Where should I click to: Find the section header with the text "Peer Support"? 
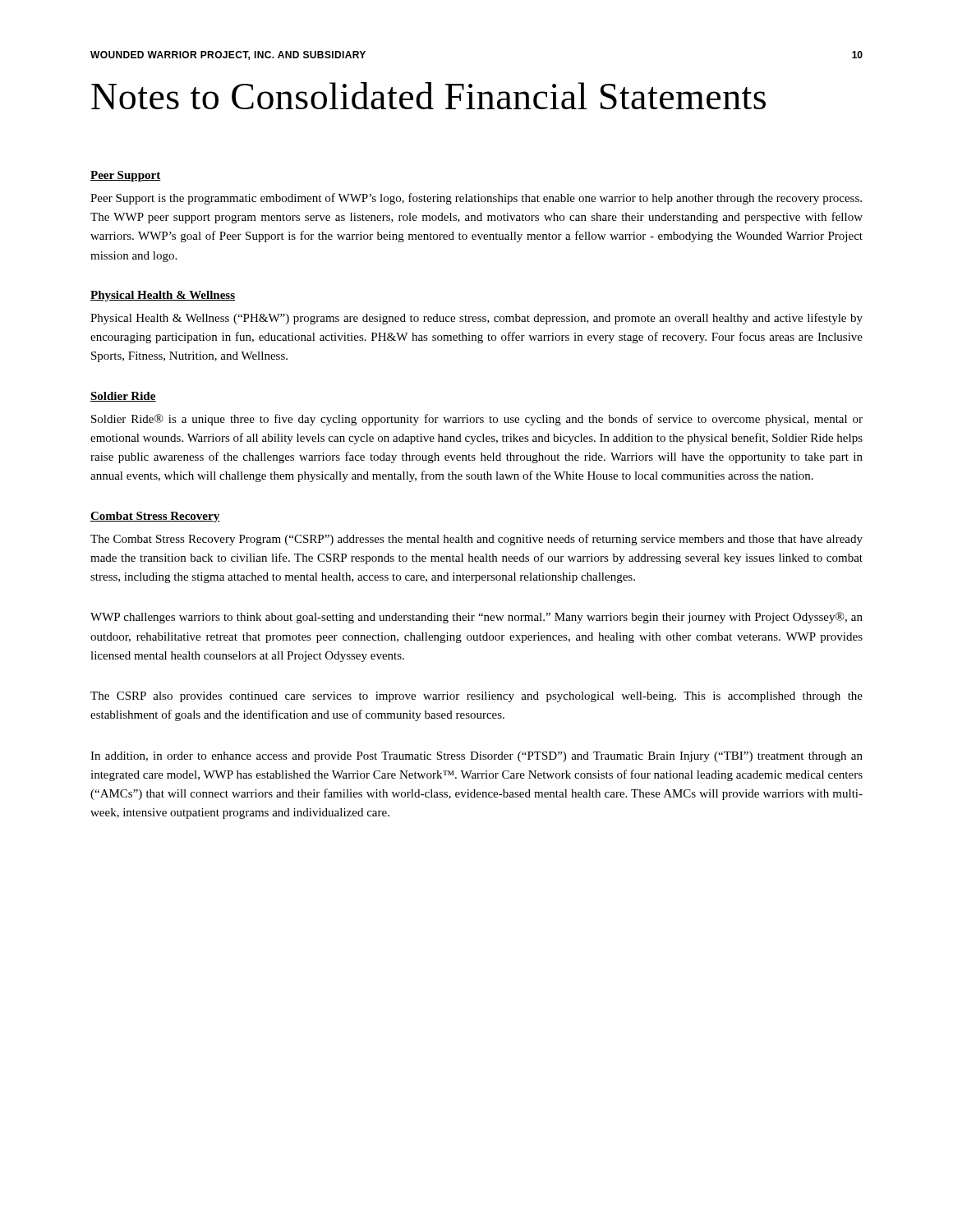coord(126,176)
